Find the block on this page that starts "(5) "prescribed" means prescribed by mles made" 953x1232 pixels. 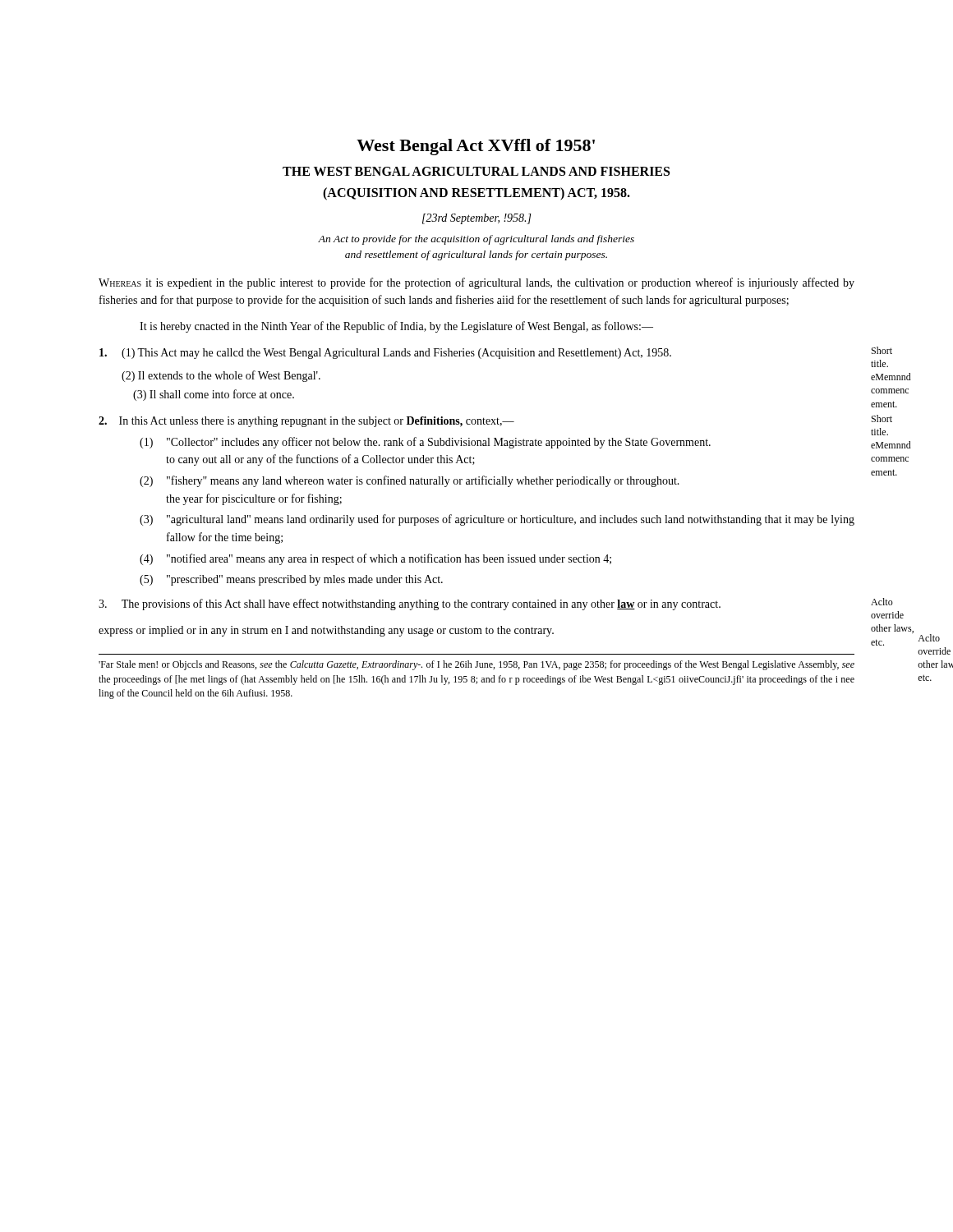coord(291,580)
